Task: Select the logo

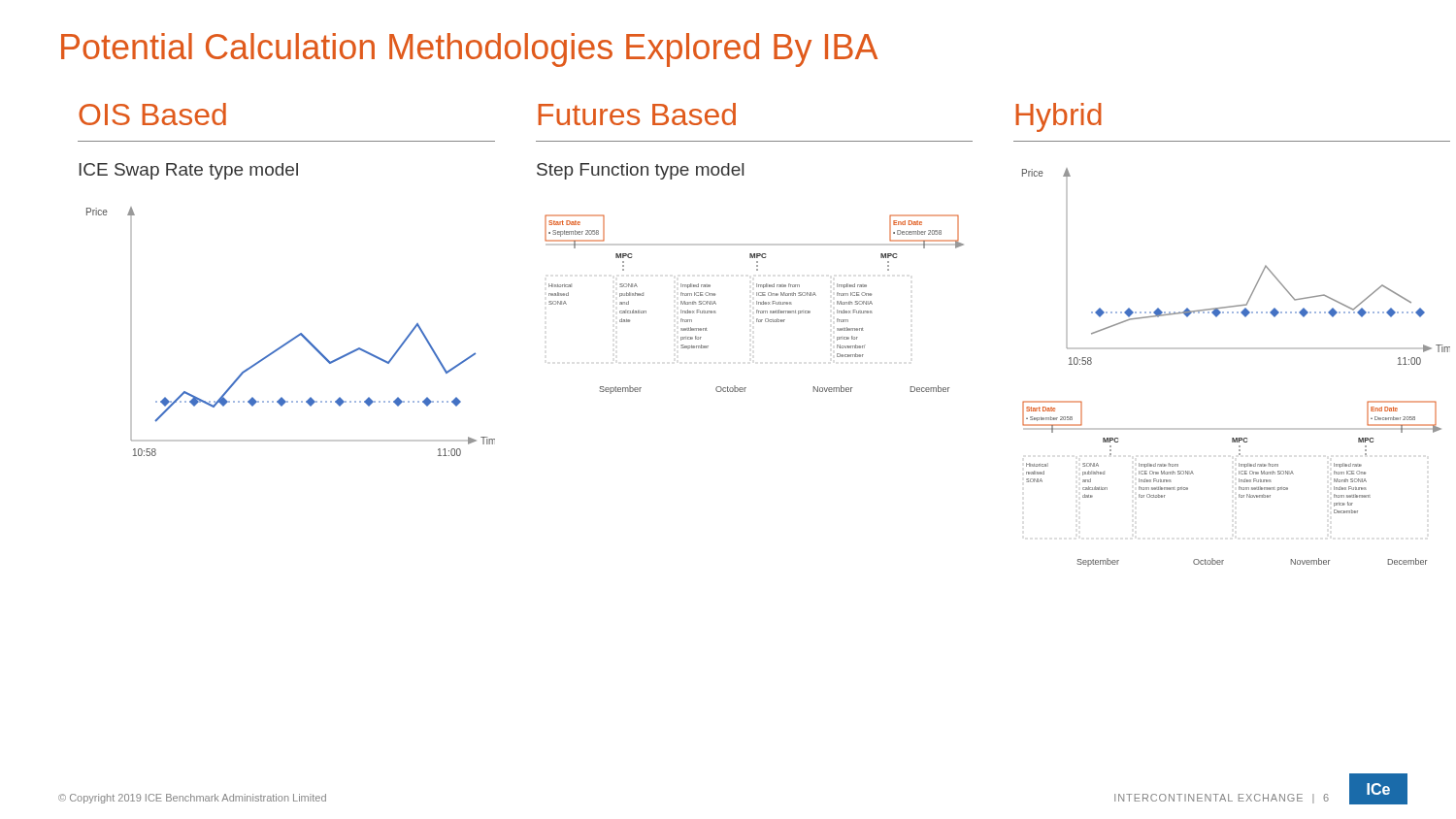Action: pyautogui.click(x=1378, y=790)
